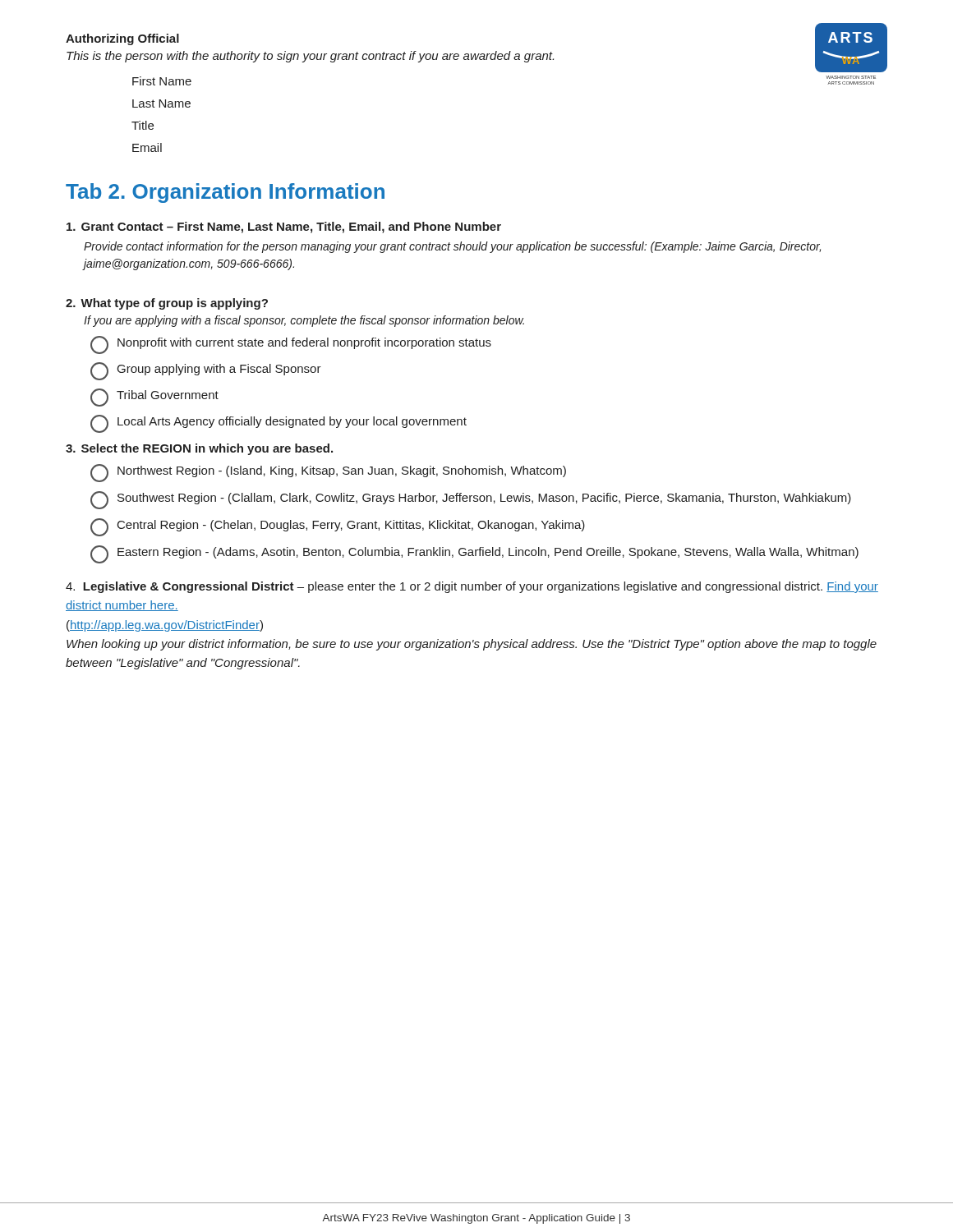Click the section header that begins "1. Grant Contact – First Name, Last"
Image resolution: width=953 pixels, height=1232 pixels.
click(x=283, y=226)
